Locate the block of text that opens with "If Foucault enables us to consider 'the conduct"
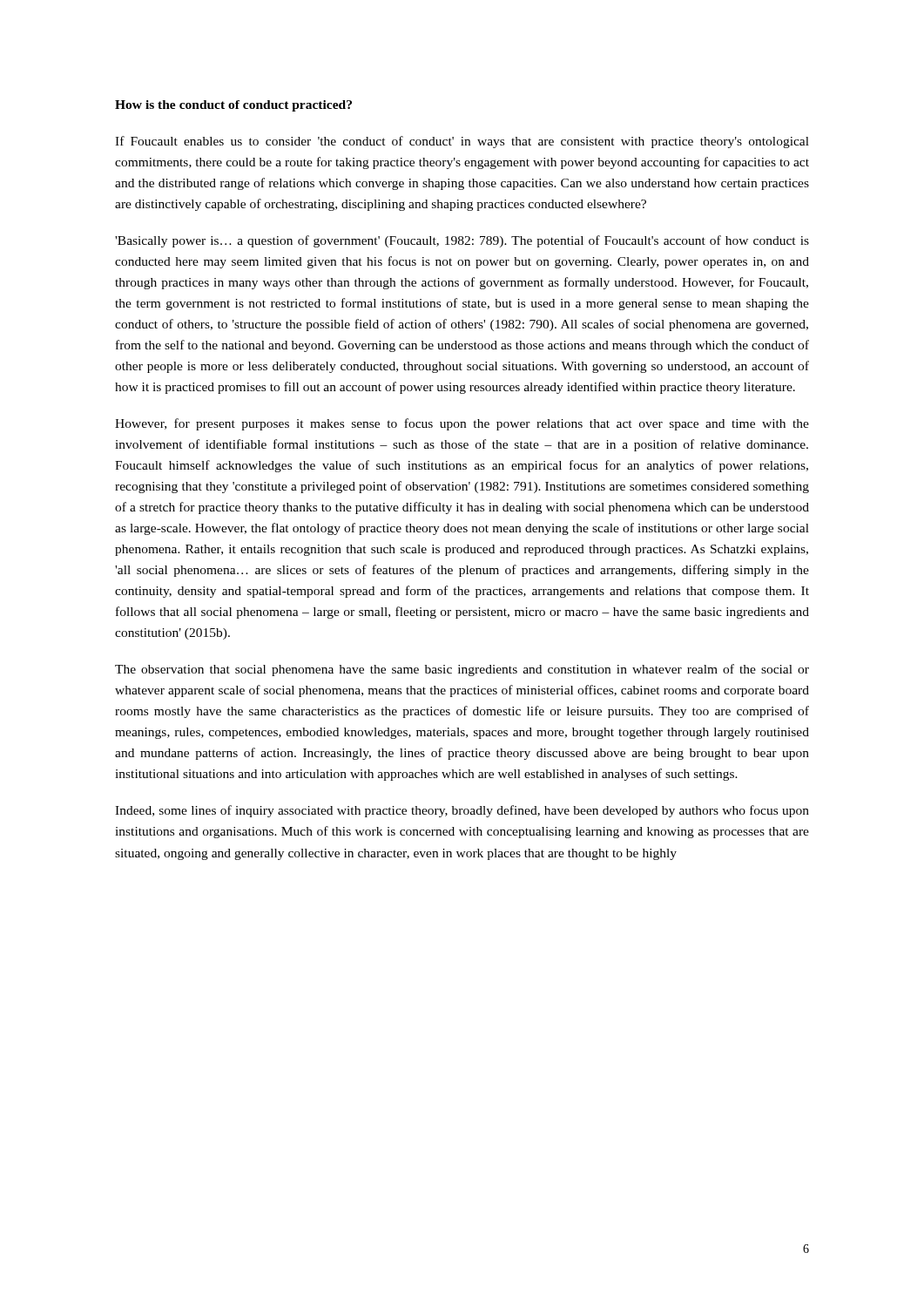 tap(462, 172)
